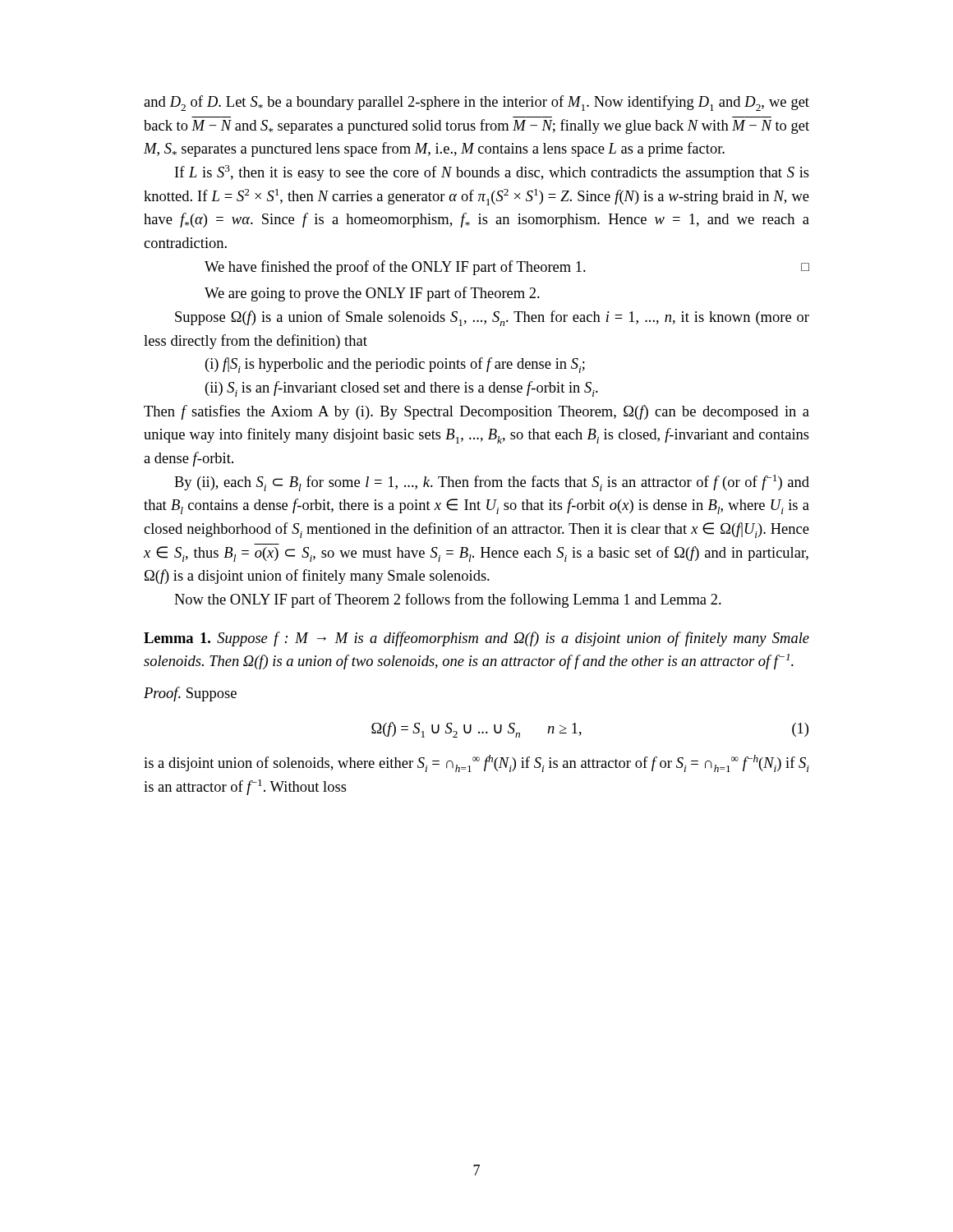Locate the formula containing "Ω(f) = S1 ∪ S2 ∪"

click(x=590, y=729)
